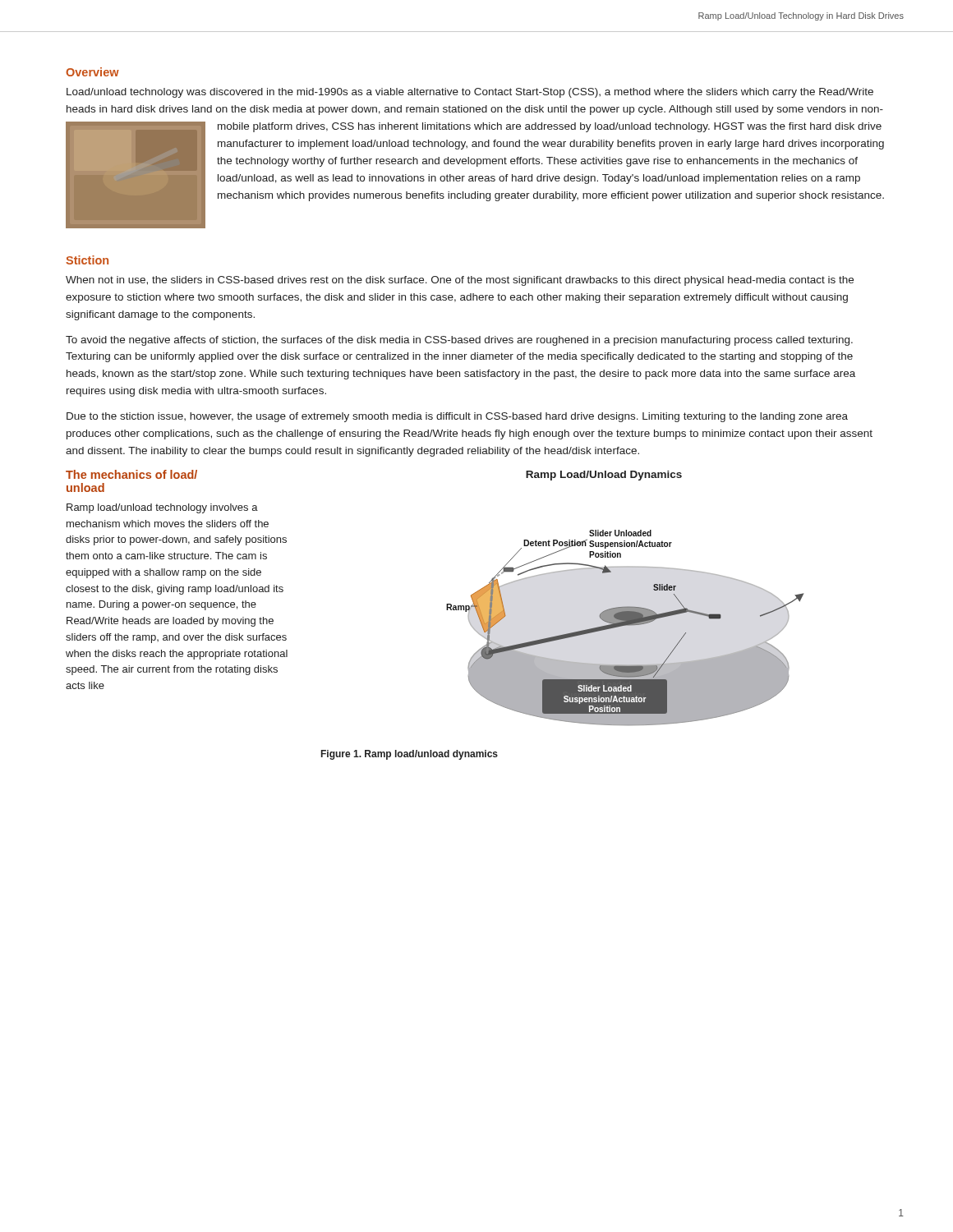
Task: Locate the section header that reads "The mechanics of load/unload"
Action: pyautogui.click(x=132, y=481)
